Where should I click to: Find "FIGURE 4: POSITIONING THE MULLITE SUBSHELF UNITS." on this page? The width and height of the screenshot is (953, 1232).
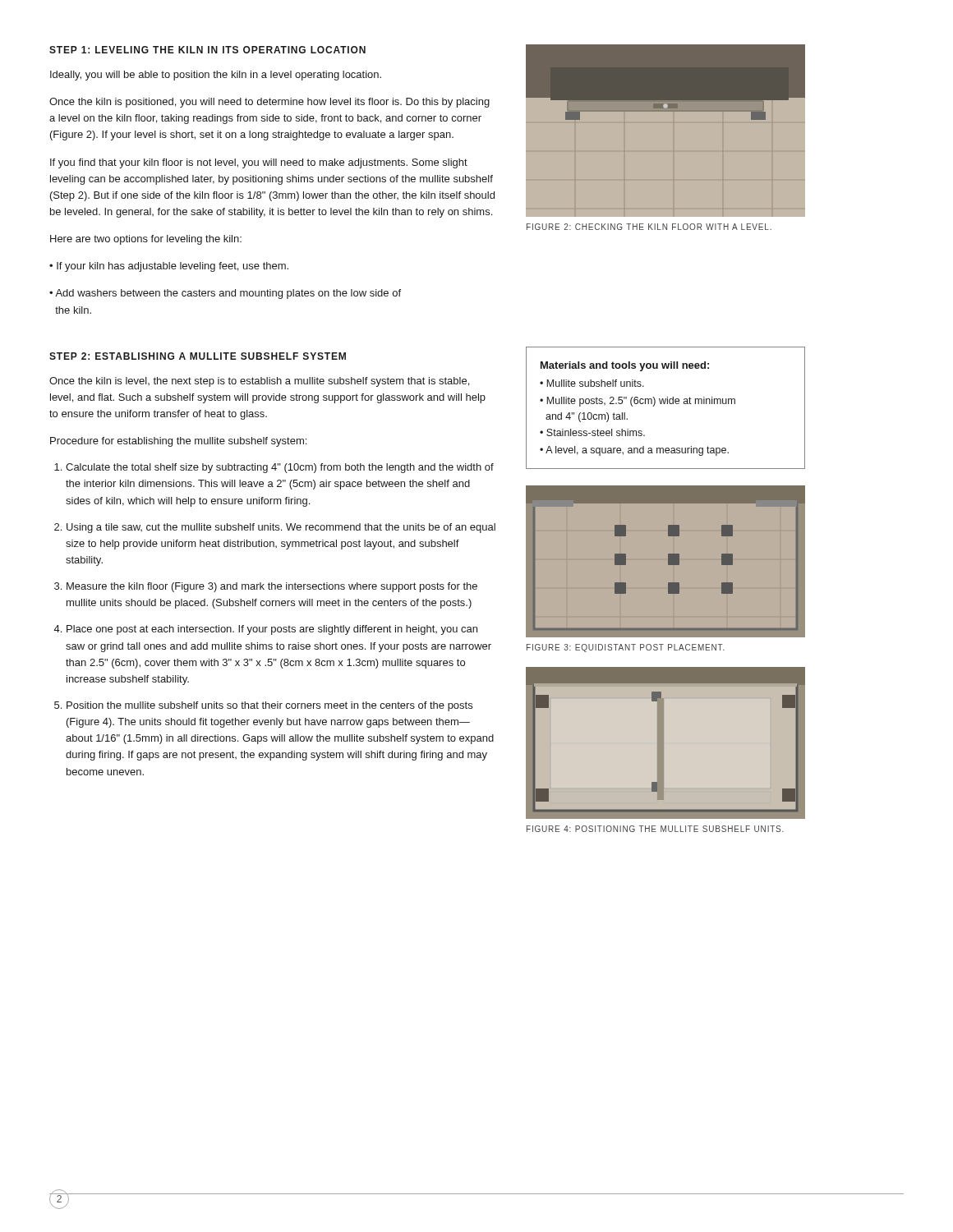[x=690, y=829]
